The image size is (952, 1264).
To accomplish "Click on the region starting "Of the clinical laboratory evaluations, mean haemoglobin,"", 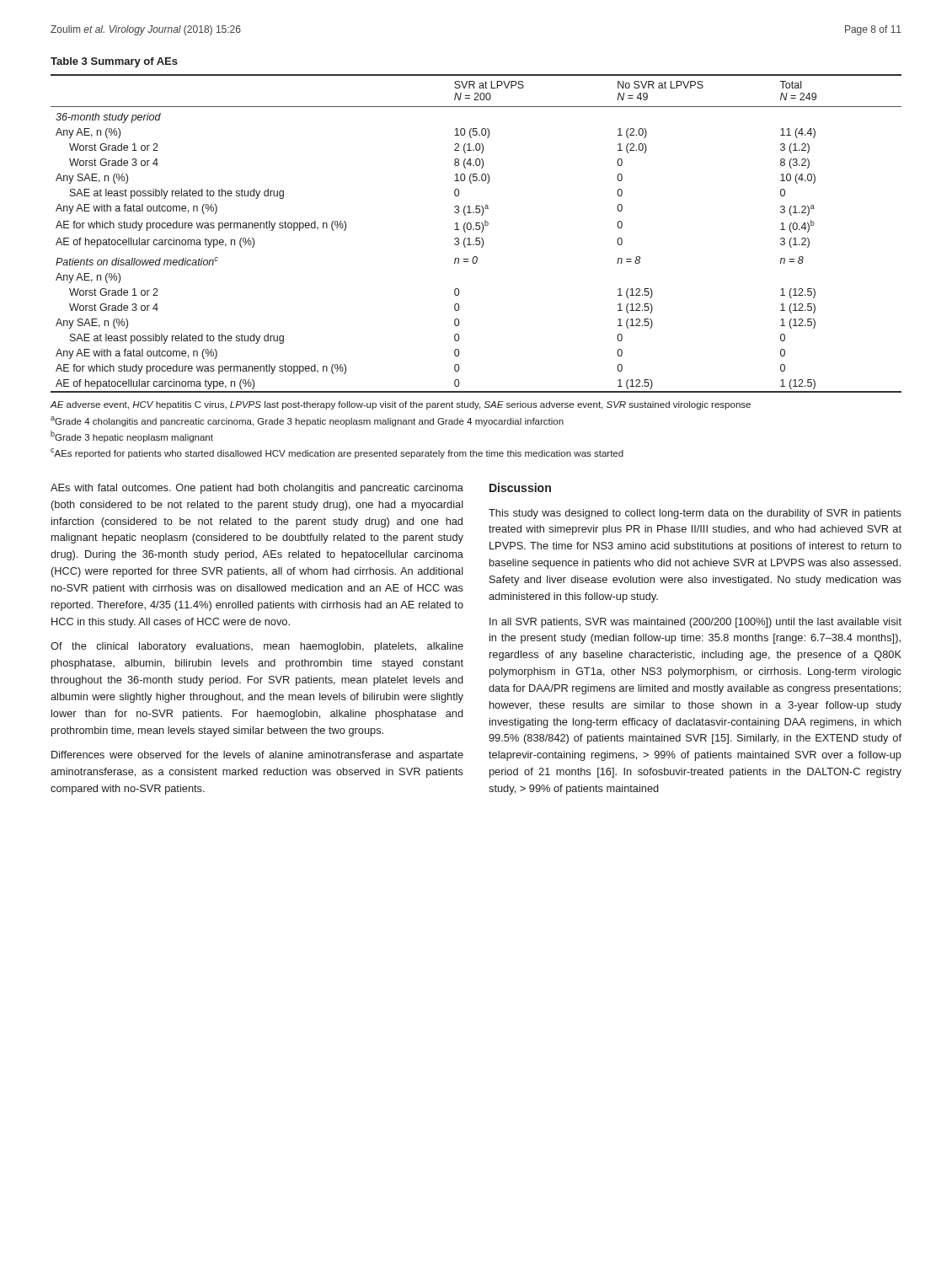I will pyautogui.click(x=257, y=688).
